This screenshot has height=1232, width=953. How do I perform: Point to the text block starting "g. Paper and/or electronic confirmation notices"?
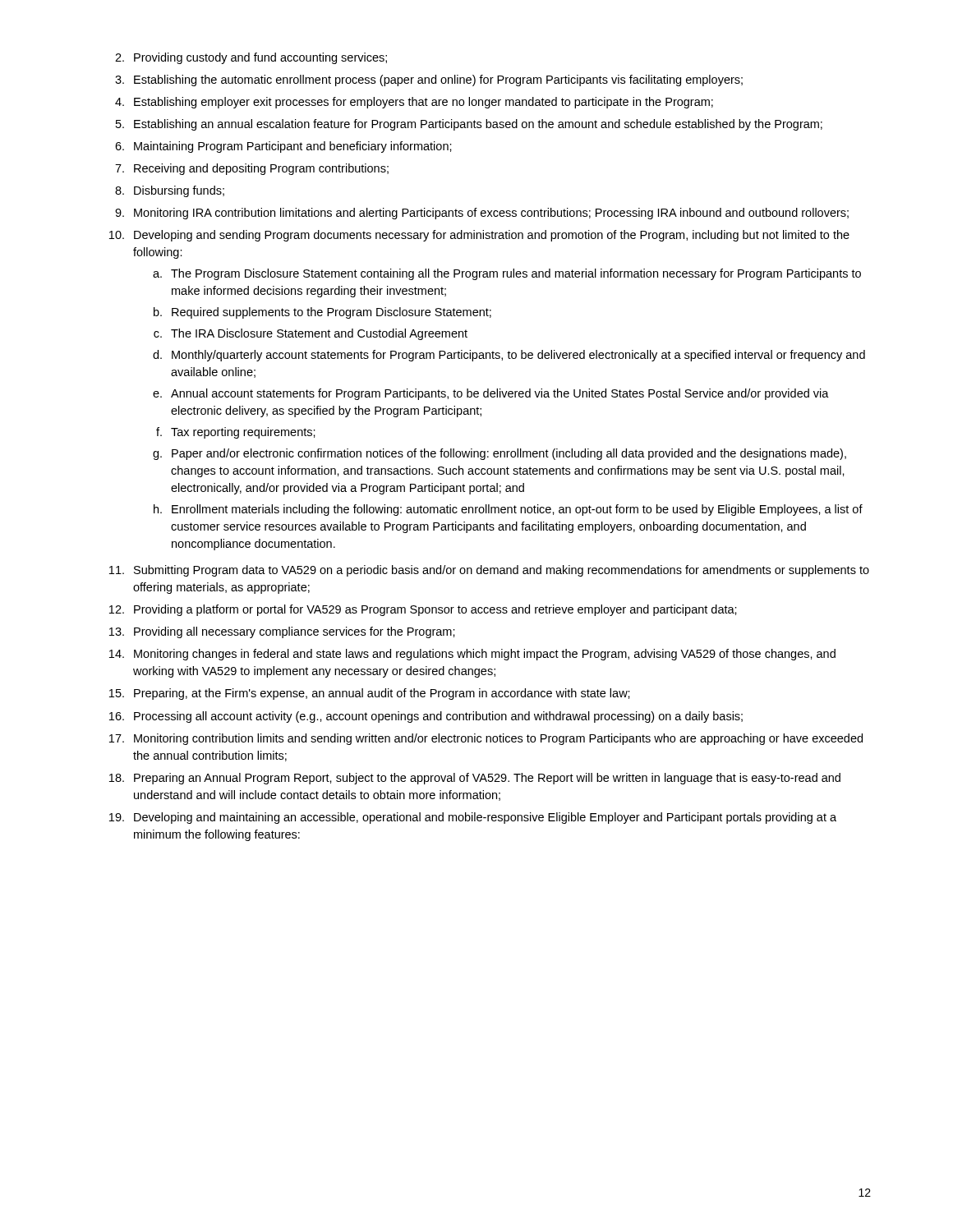pos(502,471)
